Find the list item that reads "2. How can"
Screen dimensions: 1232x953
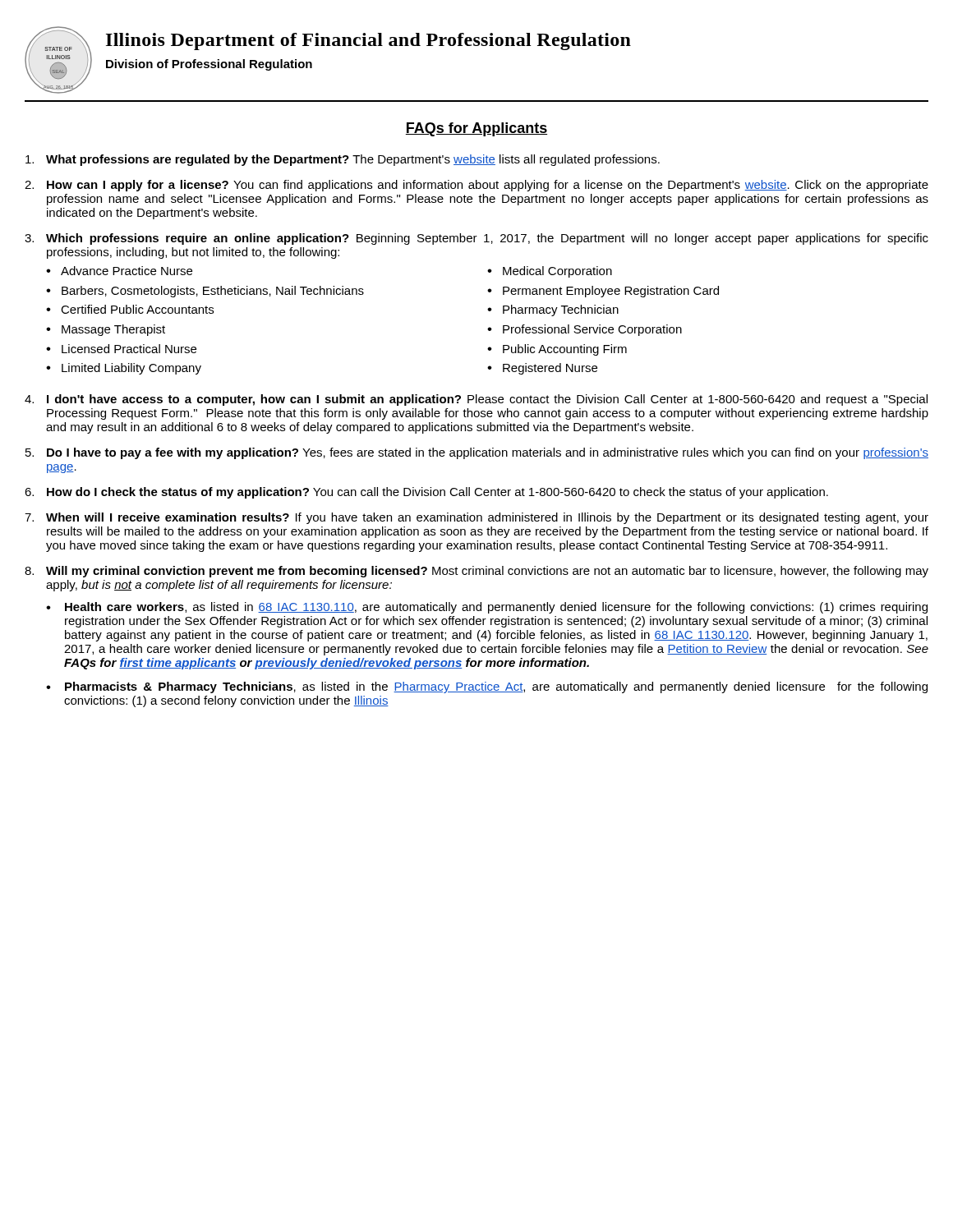(x=476, y=198)
